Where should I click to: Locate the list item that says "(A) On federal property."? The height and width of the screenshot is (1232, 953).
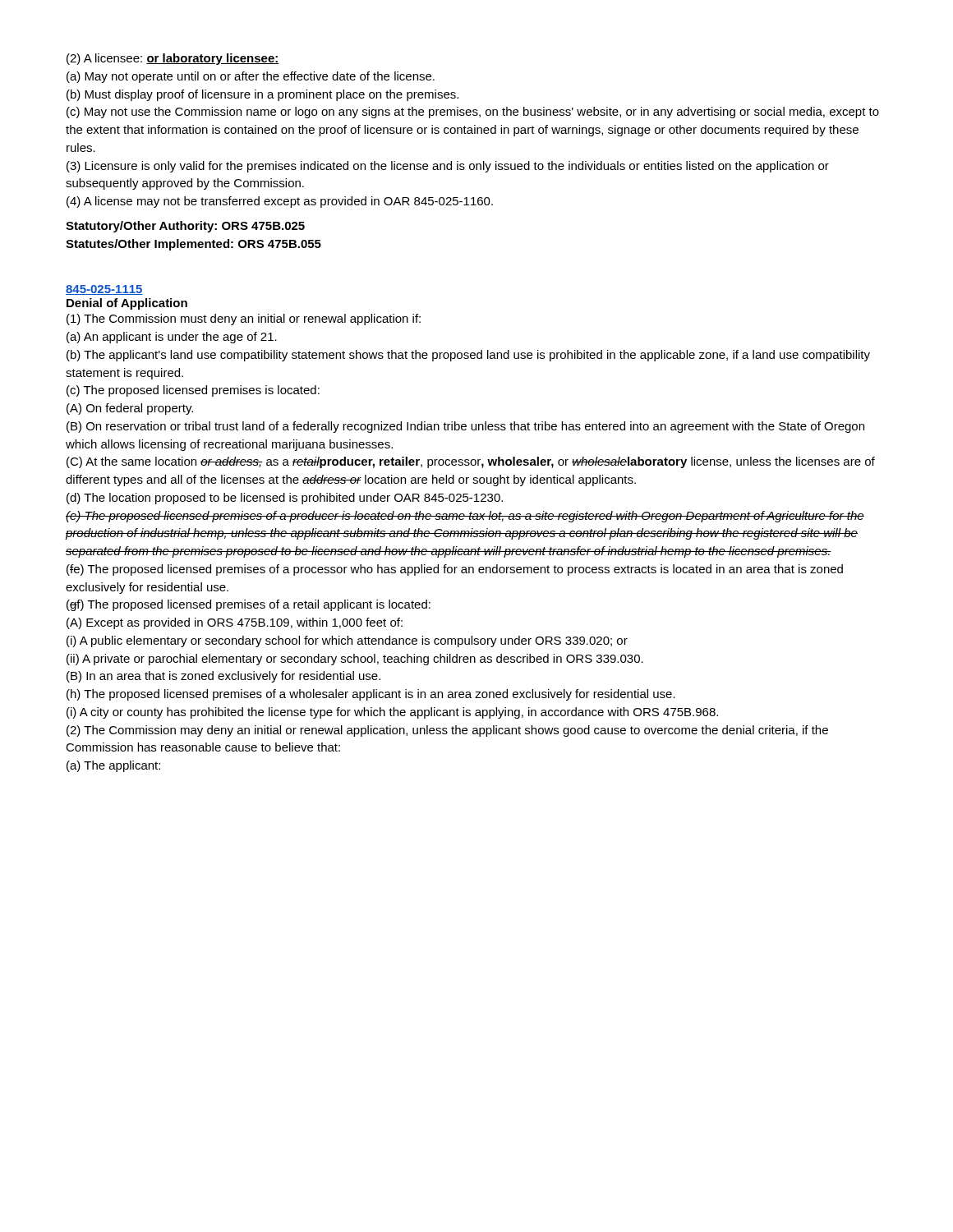coord(130,408)
